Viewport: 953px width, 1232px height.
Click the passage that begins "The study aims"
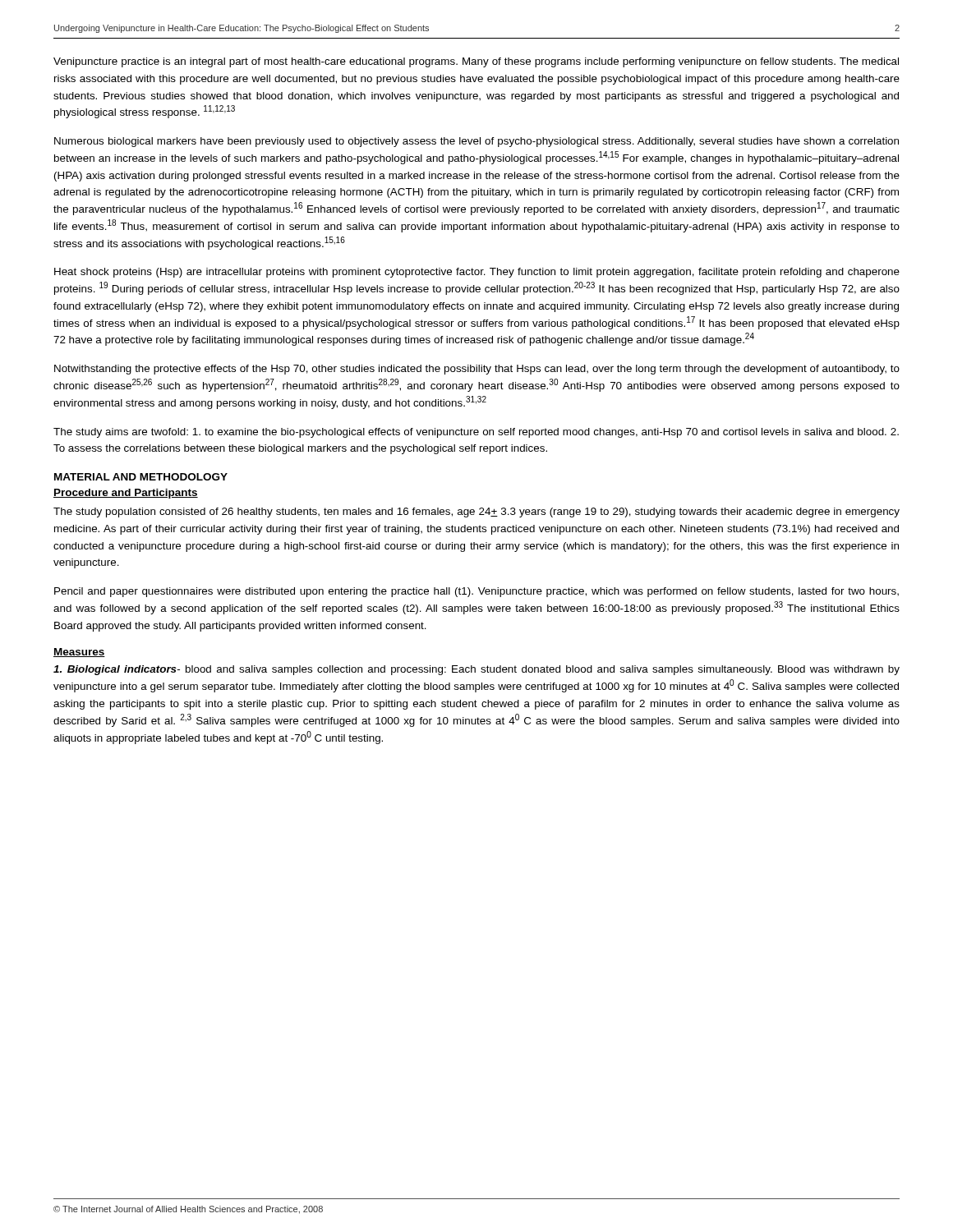[x=476, y=440]
